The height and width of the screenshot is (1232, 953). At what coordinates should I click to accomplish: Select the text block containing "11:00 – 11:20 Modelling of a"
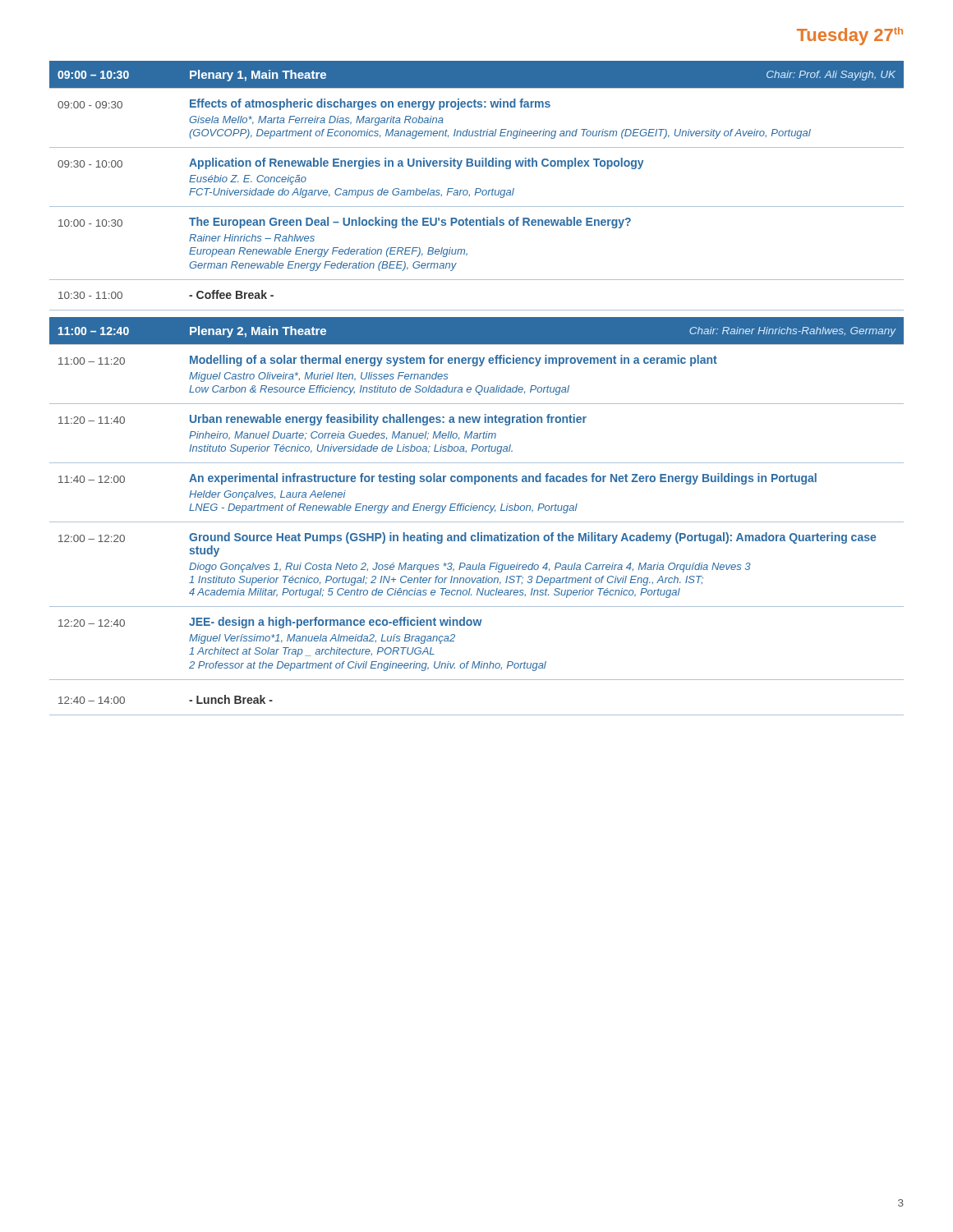(476, 374)
